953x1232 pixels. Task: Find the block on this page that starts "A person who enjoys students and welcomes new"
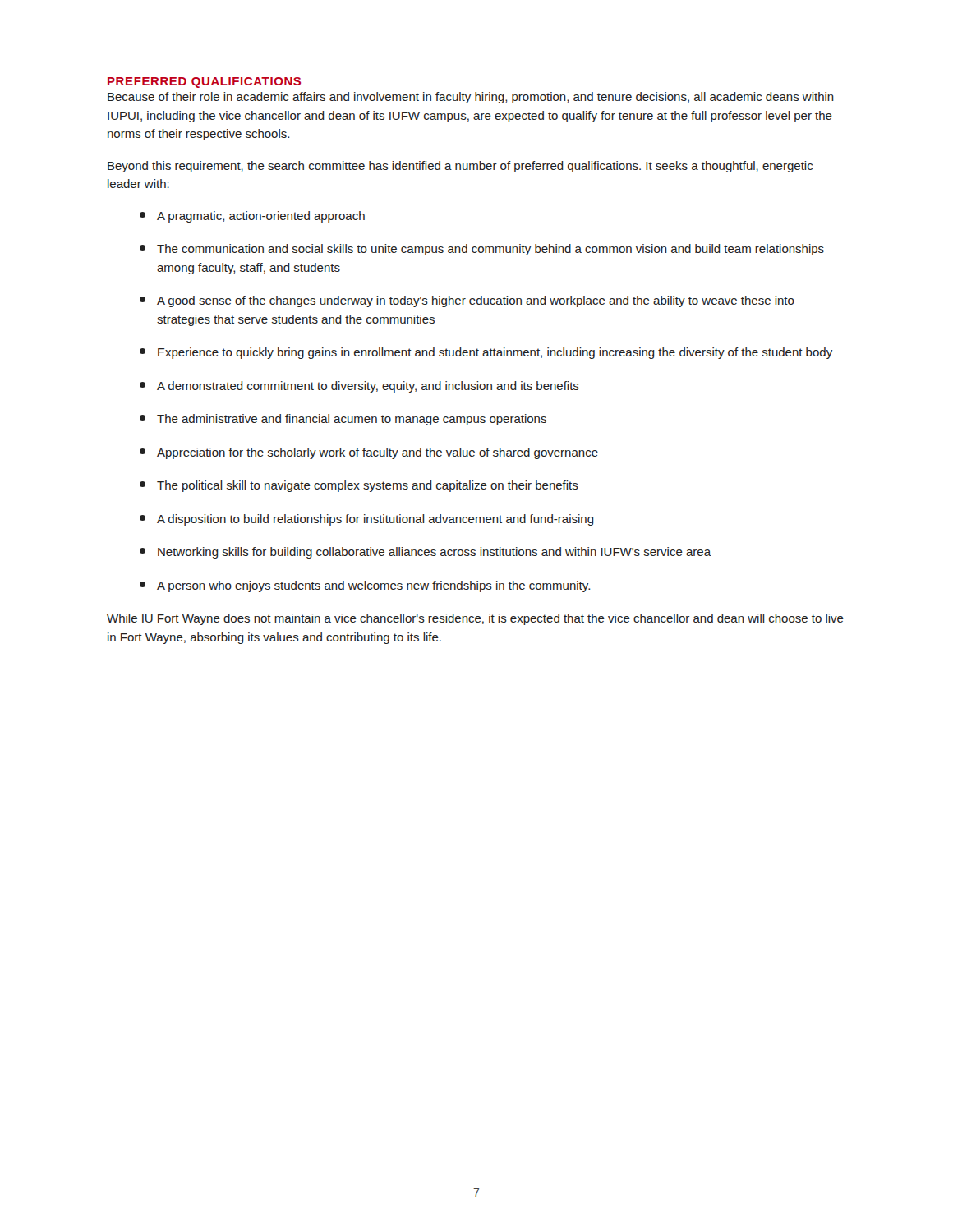pos(365,585)
